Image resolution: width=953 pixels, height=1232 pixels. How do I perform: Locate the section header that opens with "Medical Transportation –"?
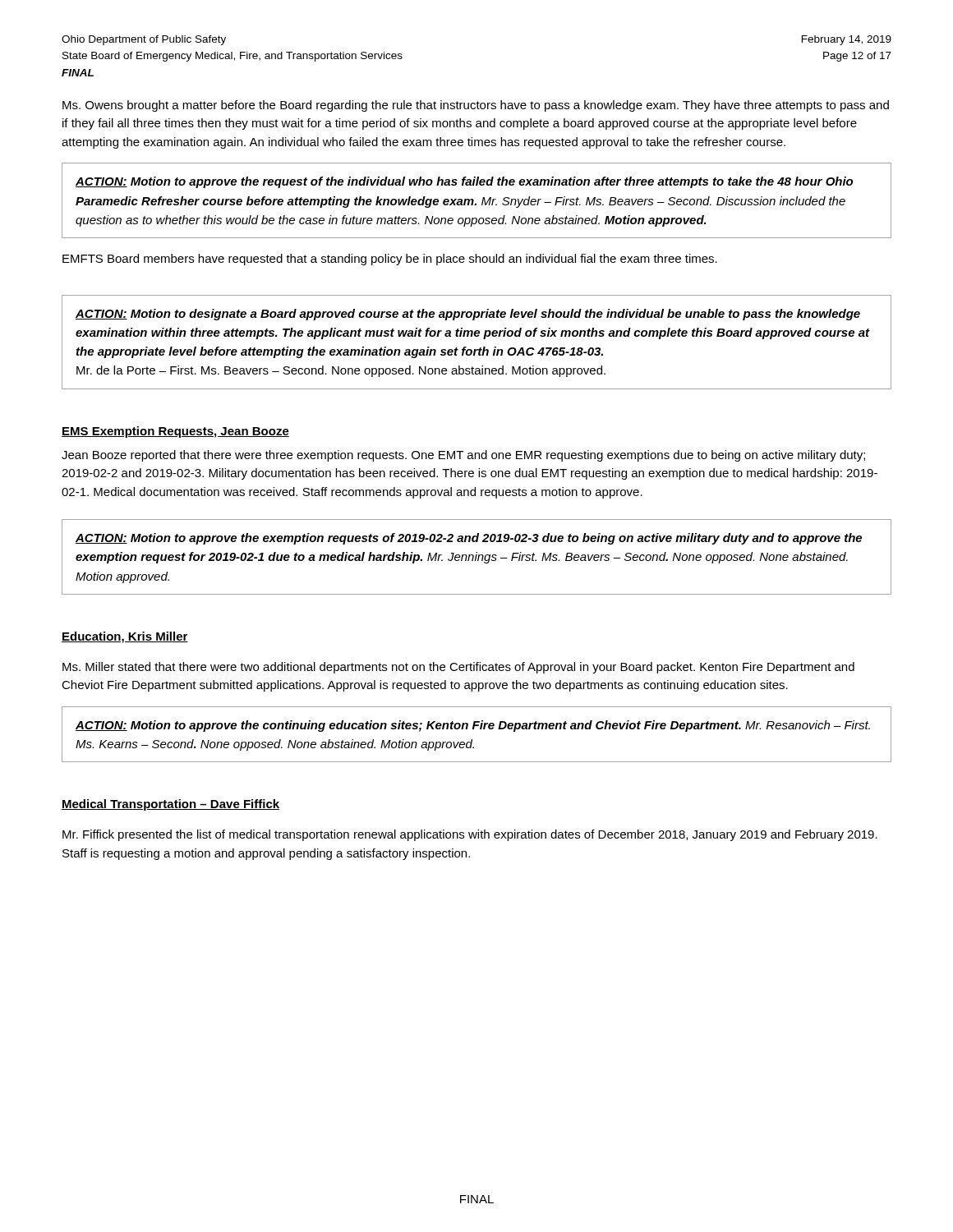coord(171,804)
